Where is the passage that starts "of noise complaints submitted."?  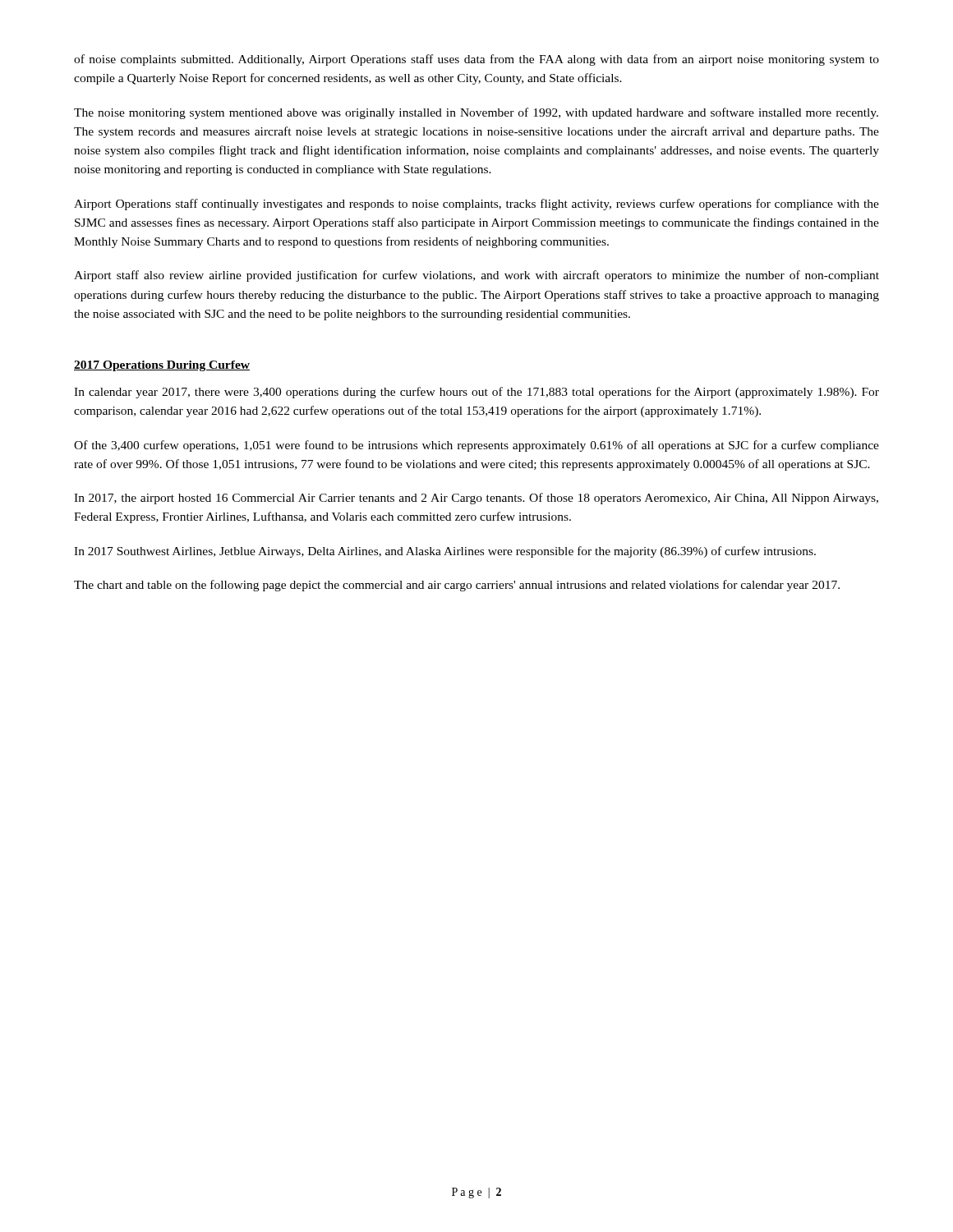[476, 68]
